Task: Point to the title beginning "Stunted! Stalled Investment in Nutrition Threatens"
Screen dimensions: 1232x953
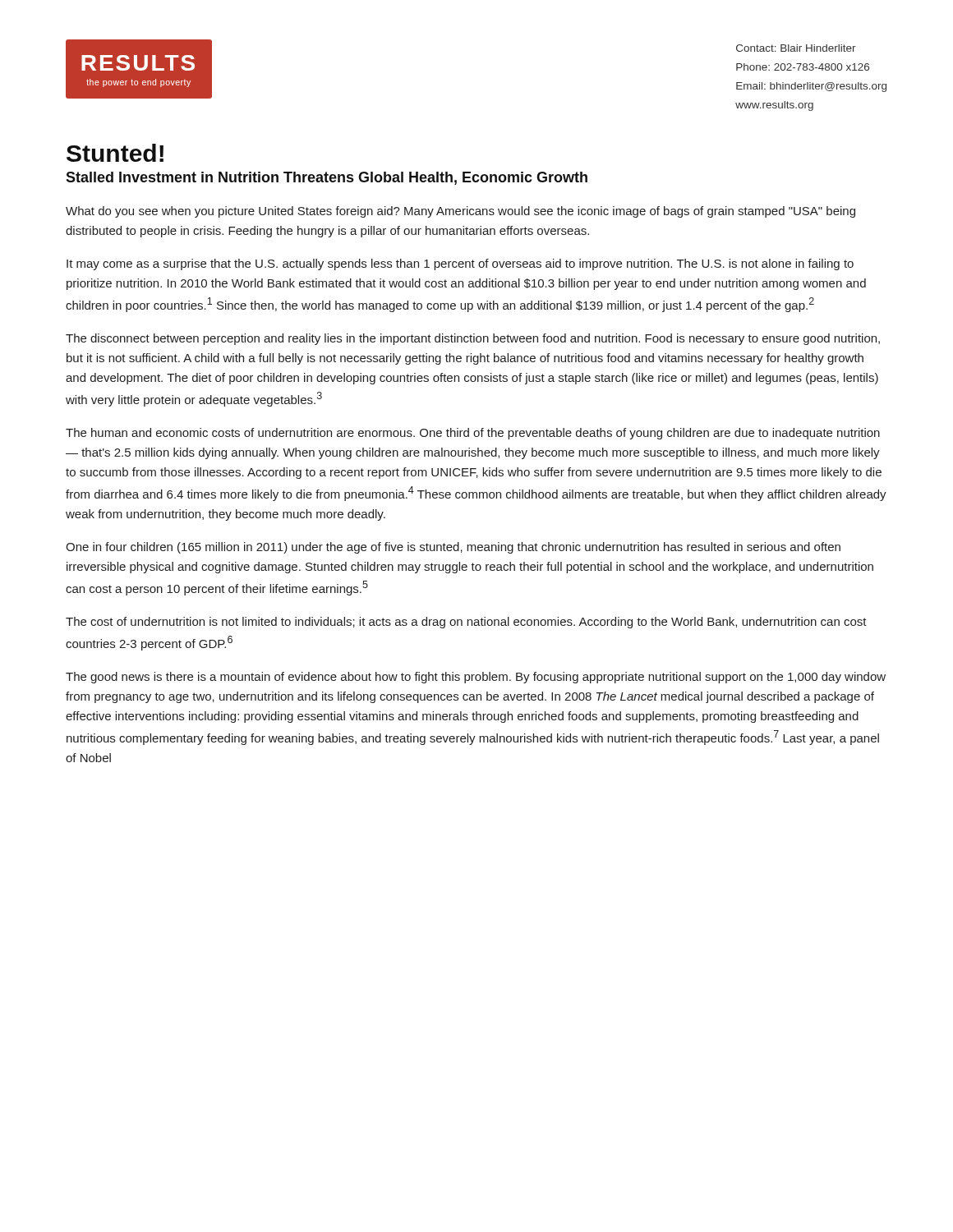Action: [476, 163]
